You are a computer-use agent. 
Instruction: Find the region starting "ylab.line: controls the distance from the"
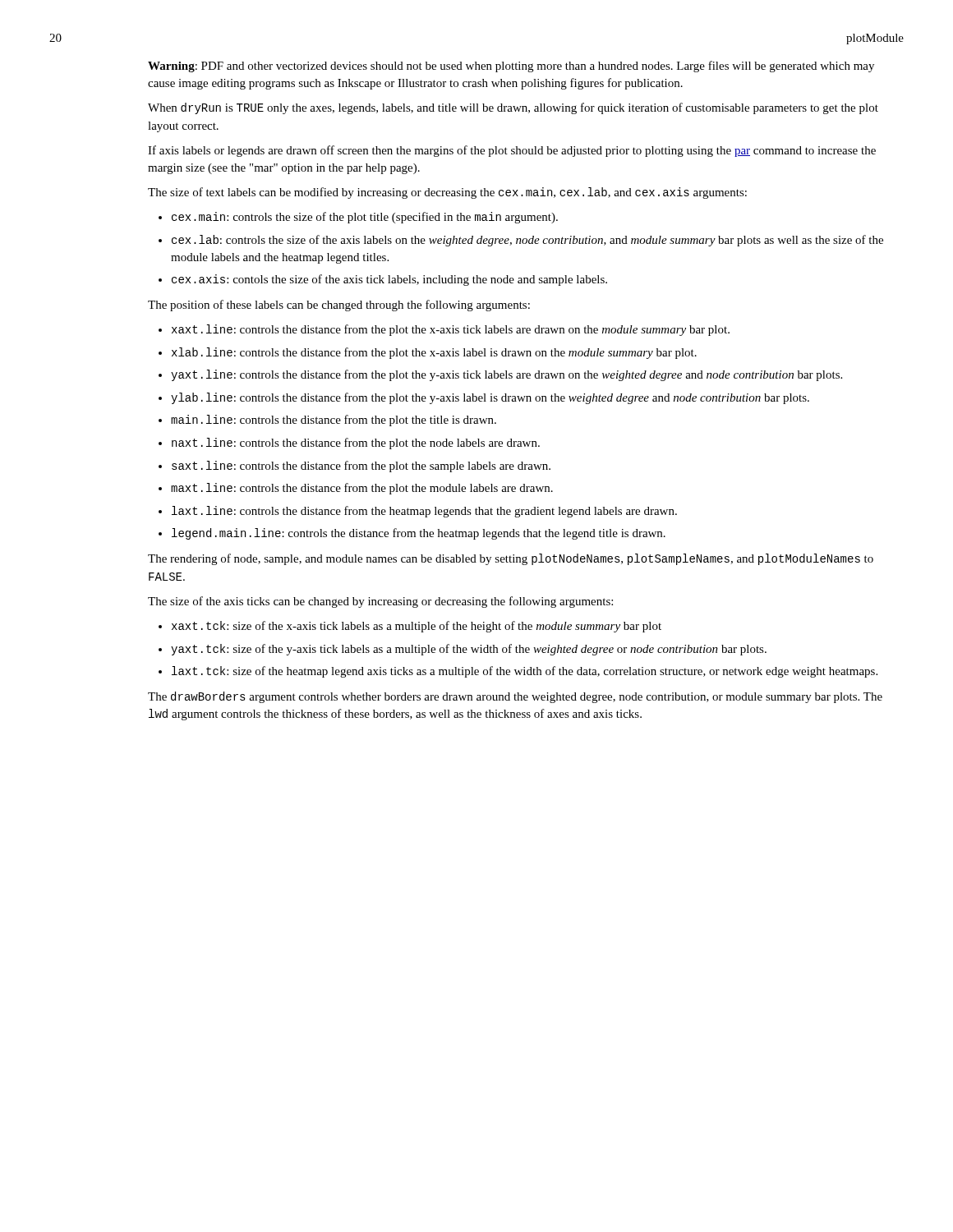pos(490,398)
